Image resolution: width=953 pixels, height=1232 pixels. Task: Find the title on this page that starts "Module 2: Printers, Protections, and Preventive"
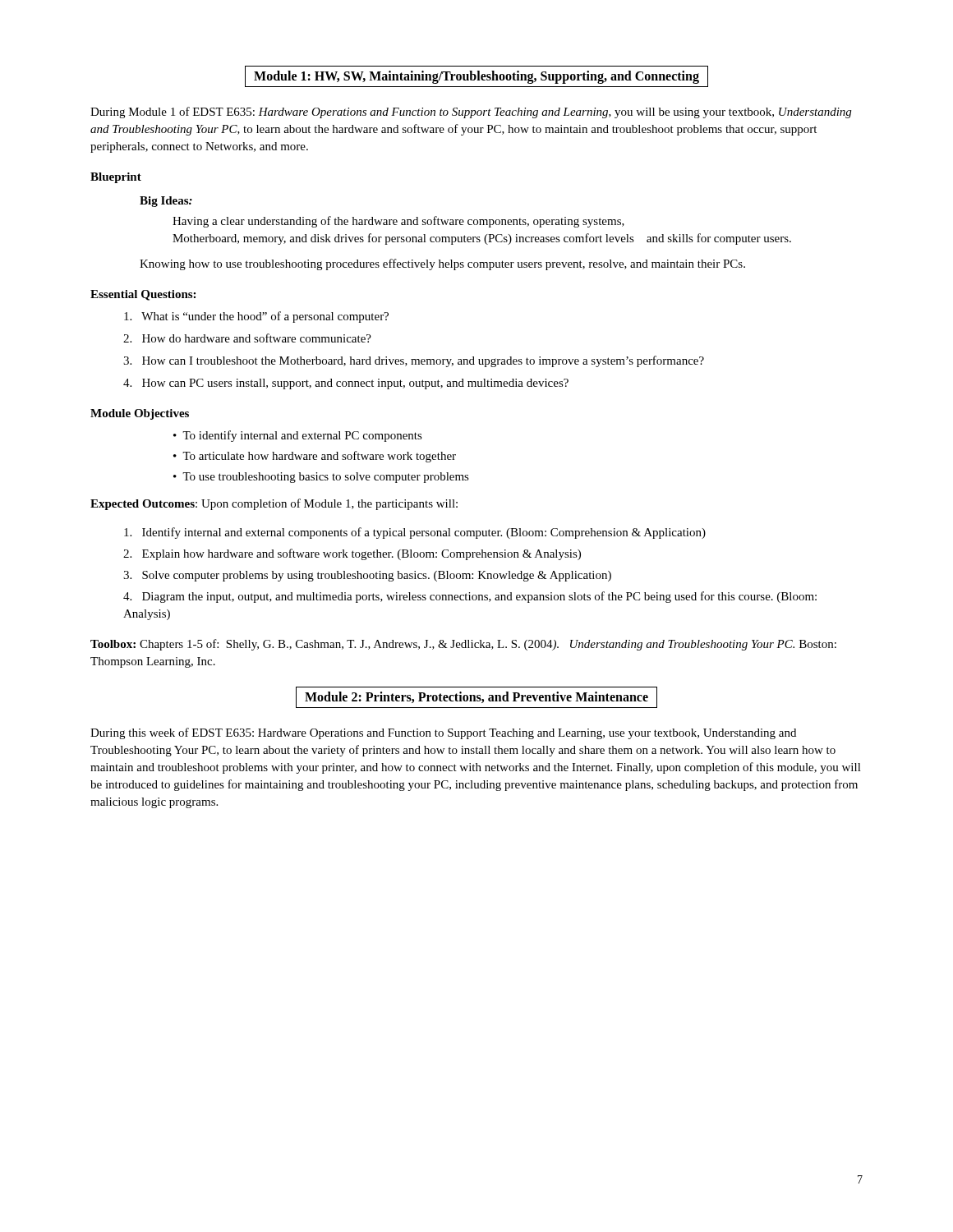(476, 697)
